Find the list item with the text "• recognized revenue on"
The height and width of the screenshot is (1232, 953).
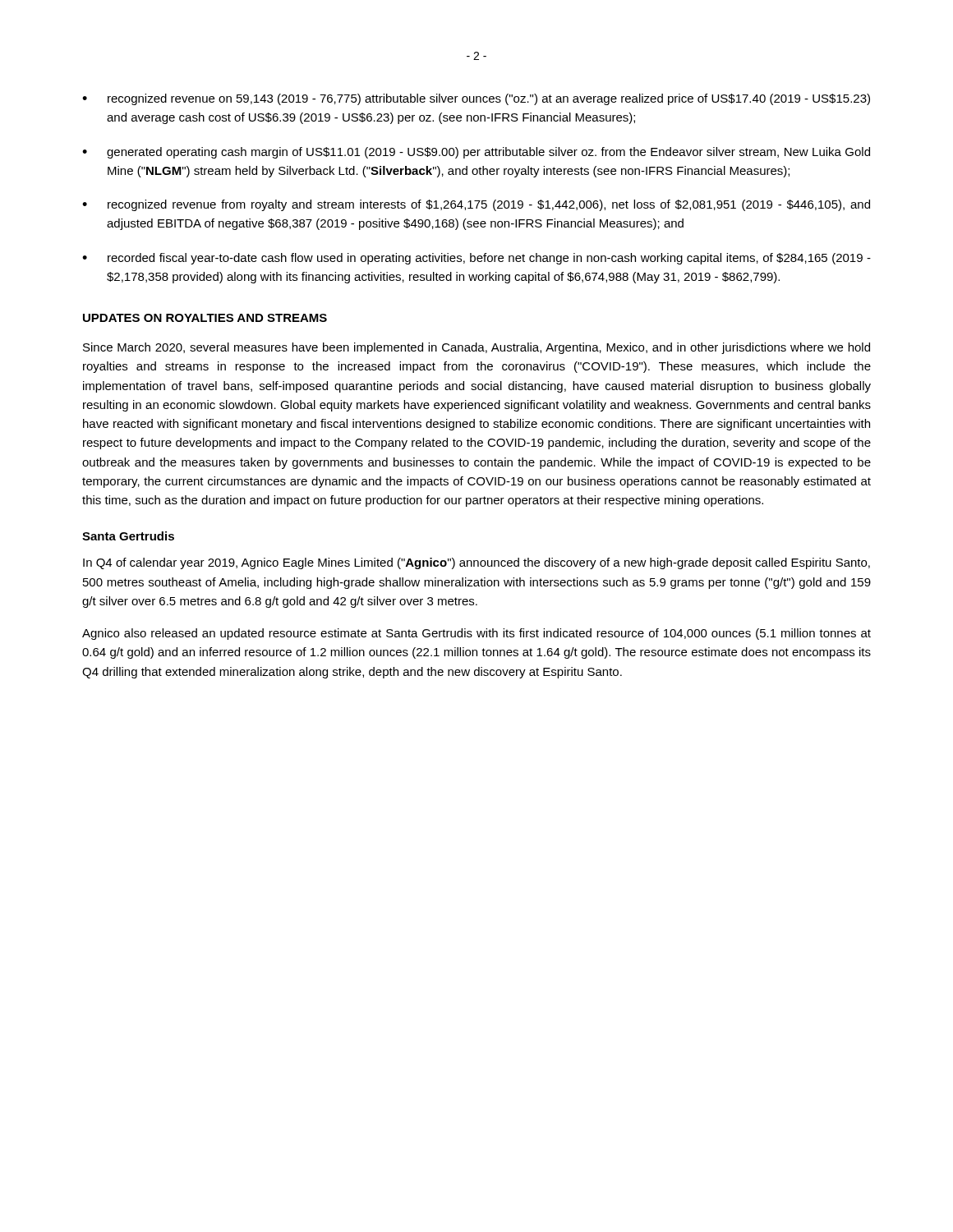(476, 108)
